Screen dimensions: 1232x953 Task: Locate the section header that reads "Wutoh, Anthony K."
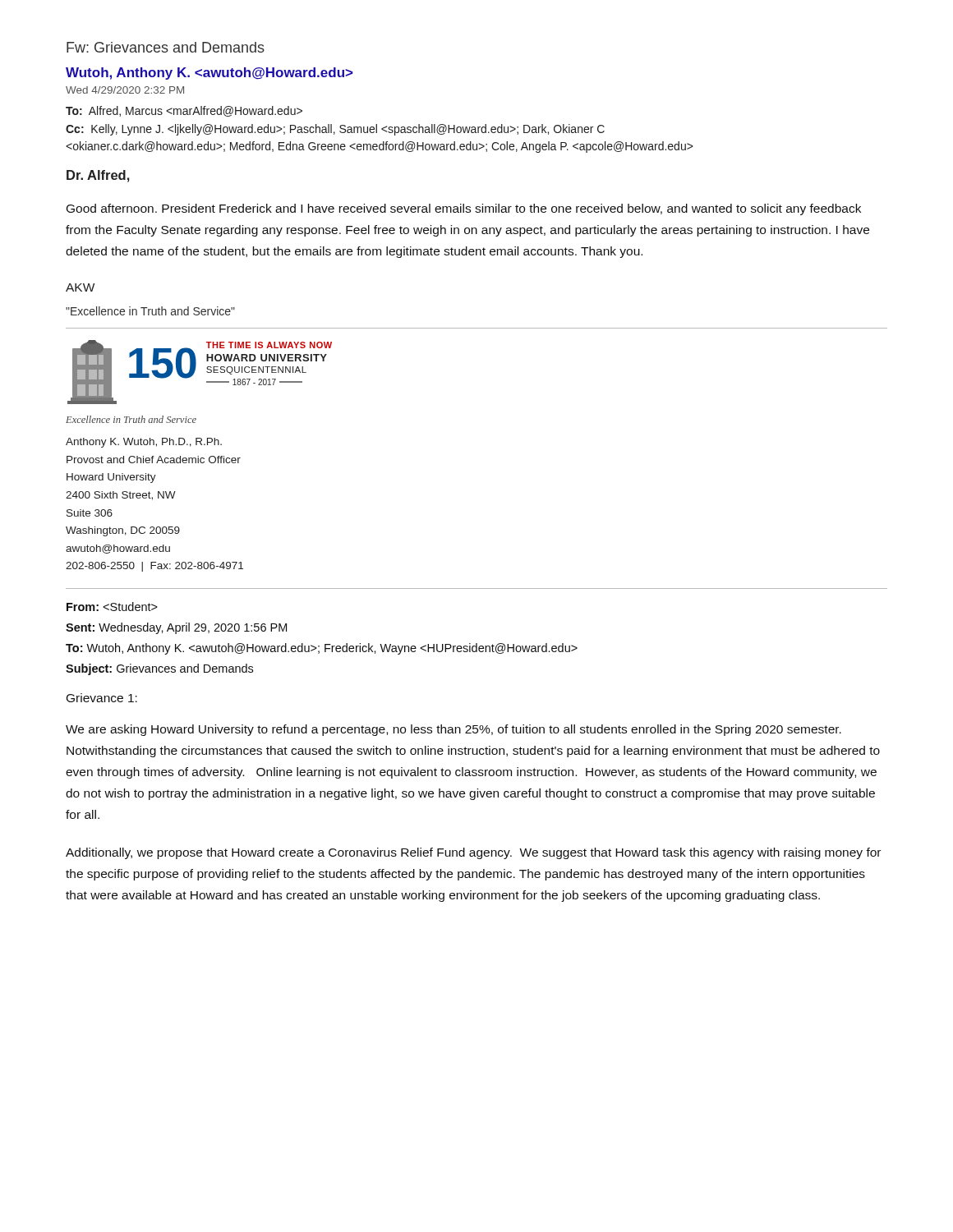coord(209,73)
